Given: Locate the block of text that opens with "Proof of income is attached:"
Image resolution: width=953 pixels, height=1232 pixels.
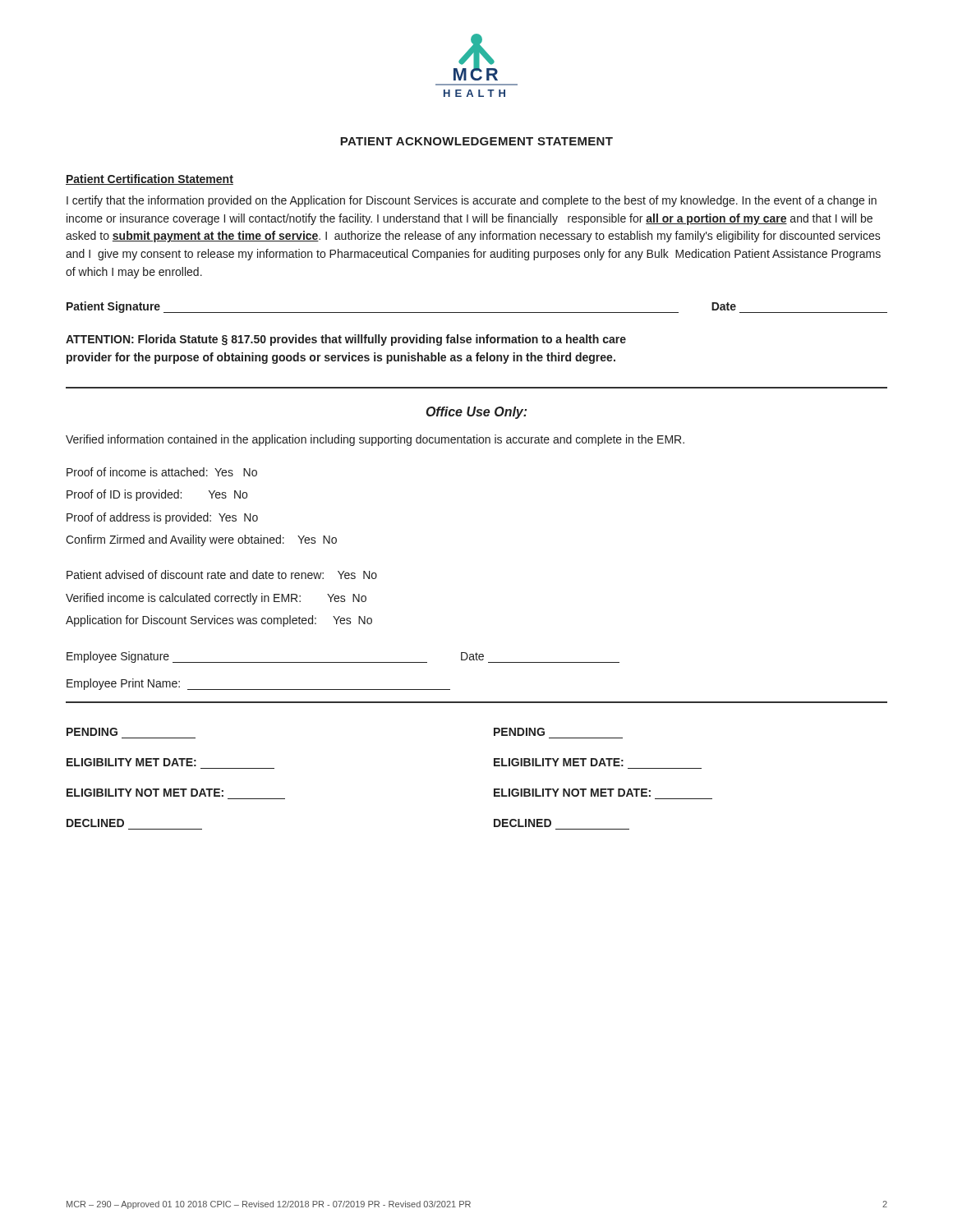Looking at the screenshot, I should tap(162, 472).
